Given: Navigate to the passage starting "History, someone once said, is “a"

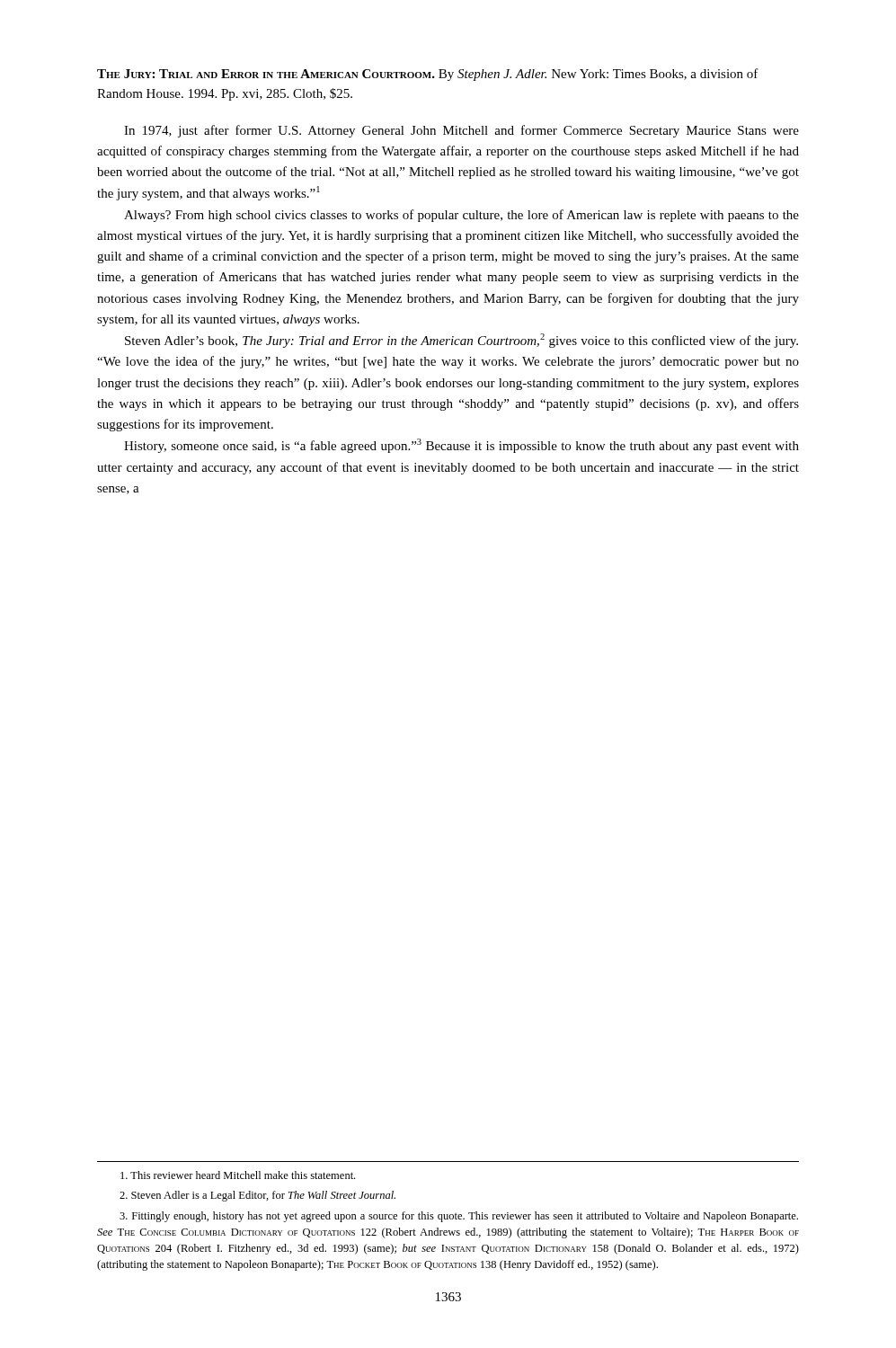Looking at the screenshot, I should [448, 466].
